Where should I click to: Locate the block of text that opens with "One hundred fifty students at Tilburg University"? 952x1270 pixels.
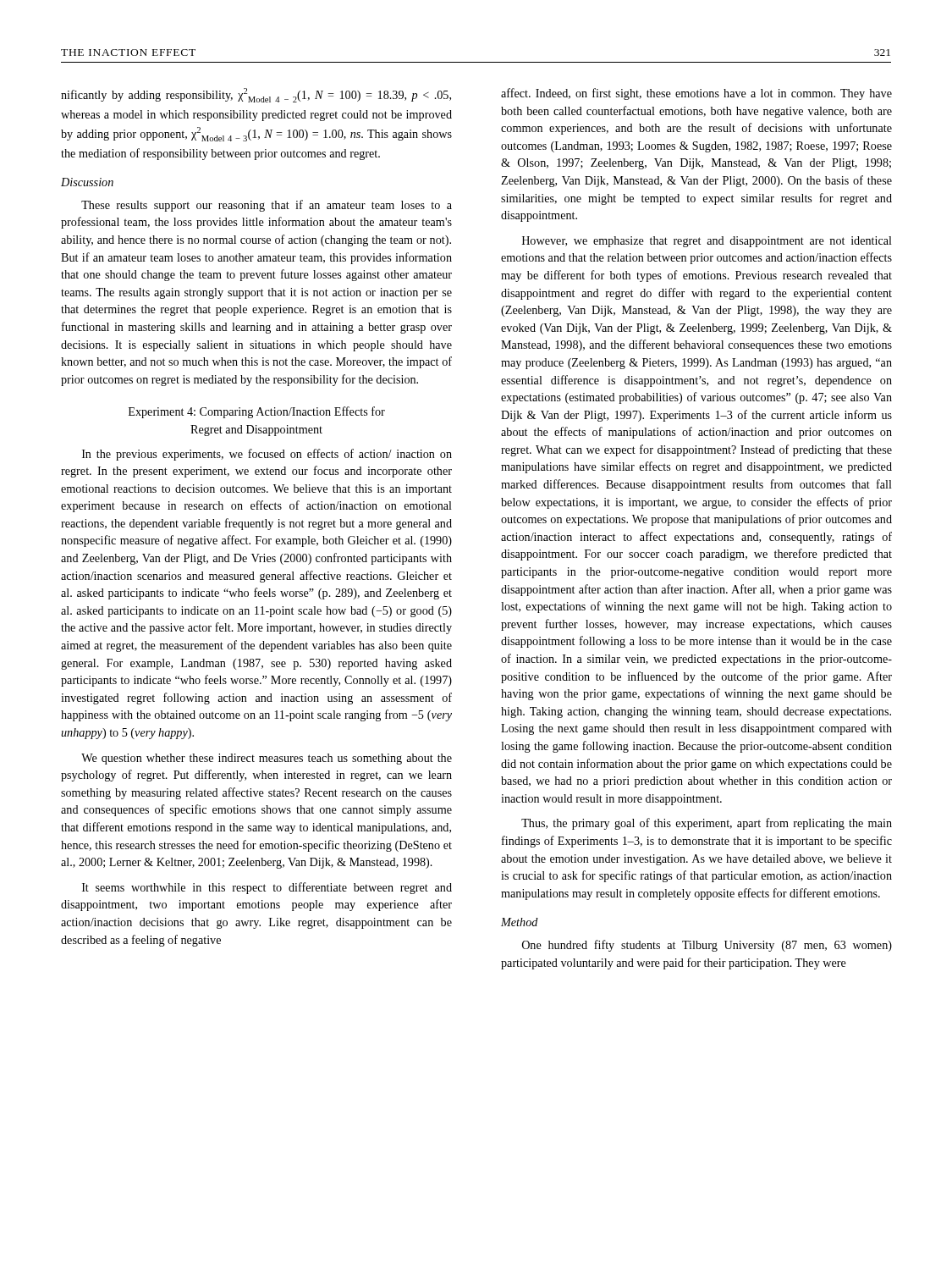[696, 954]
